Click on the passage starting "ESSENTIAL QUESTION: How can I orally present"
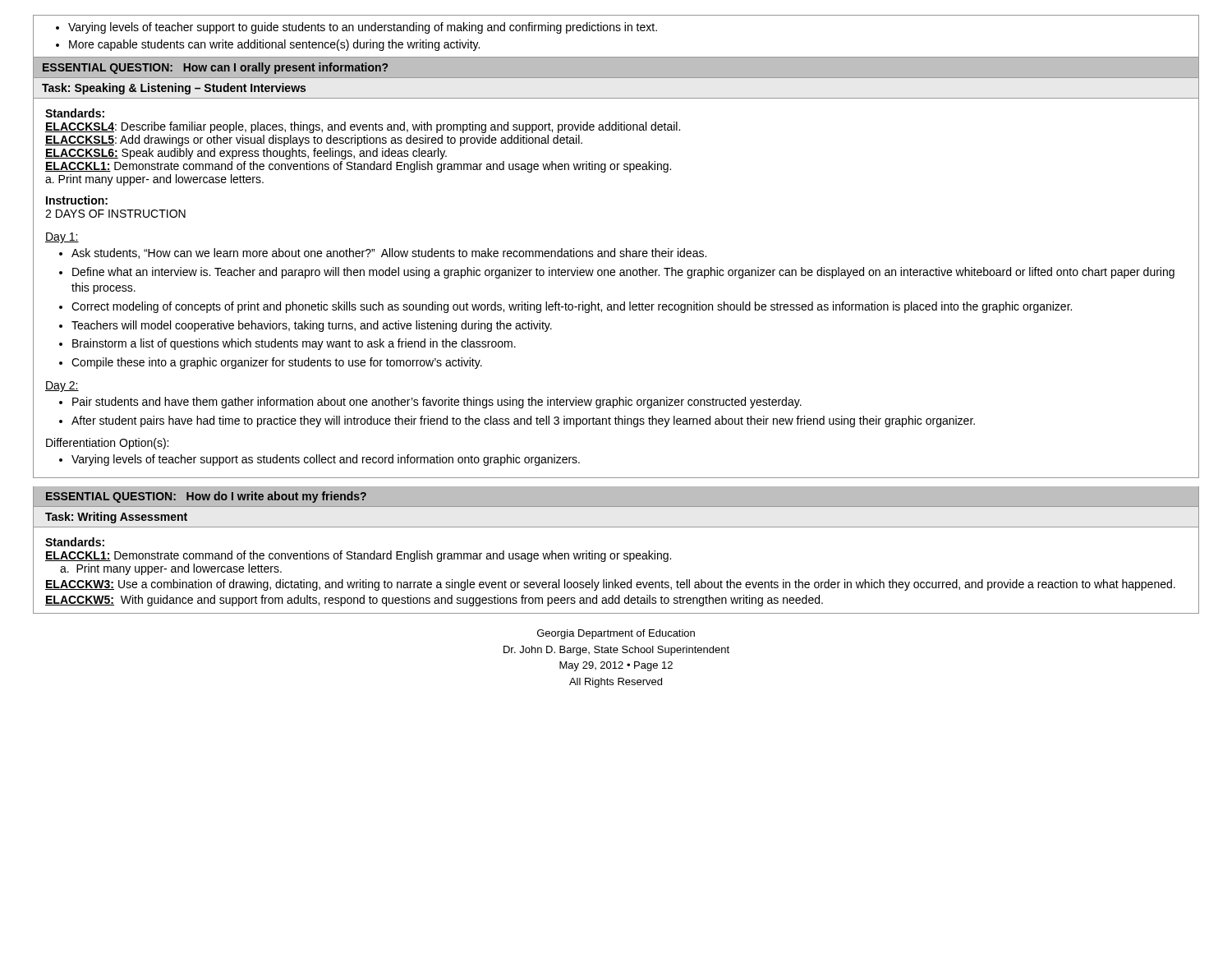1232x953 pixels. tap(215, 68)
